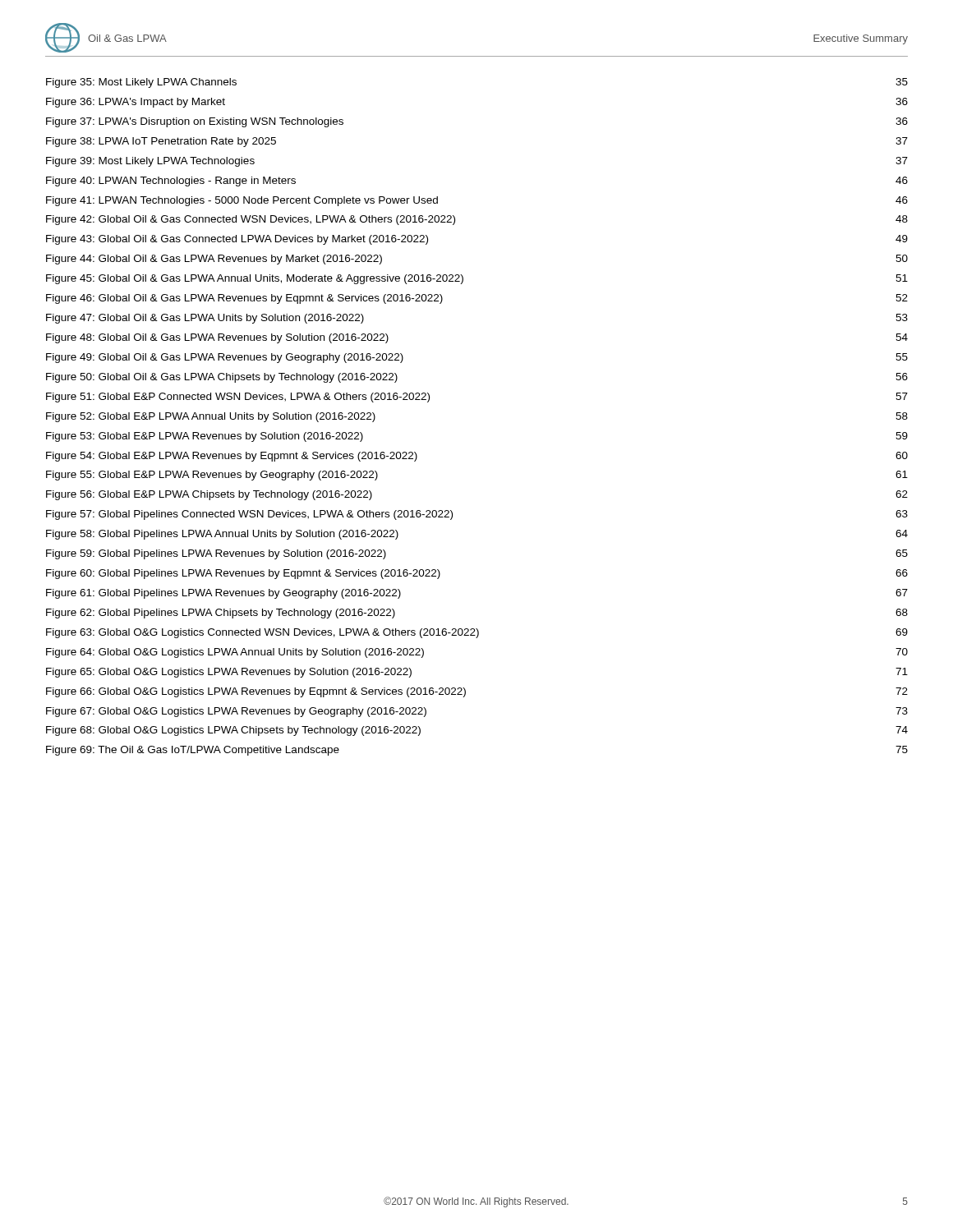Select the list item that says "Figure 54: Global"
This screenshot has width=953, height=1232.
[x=233, y=456]
